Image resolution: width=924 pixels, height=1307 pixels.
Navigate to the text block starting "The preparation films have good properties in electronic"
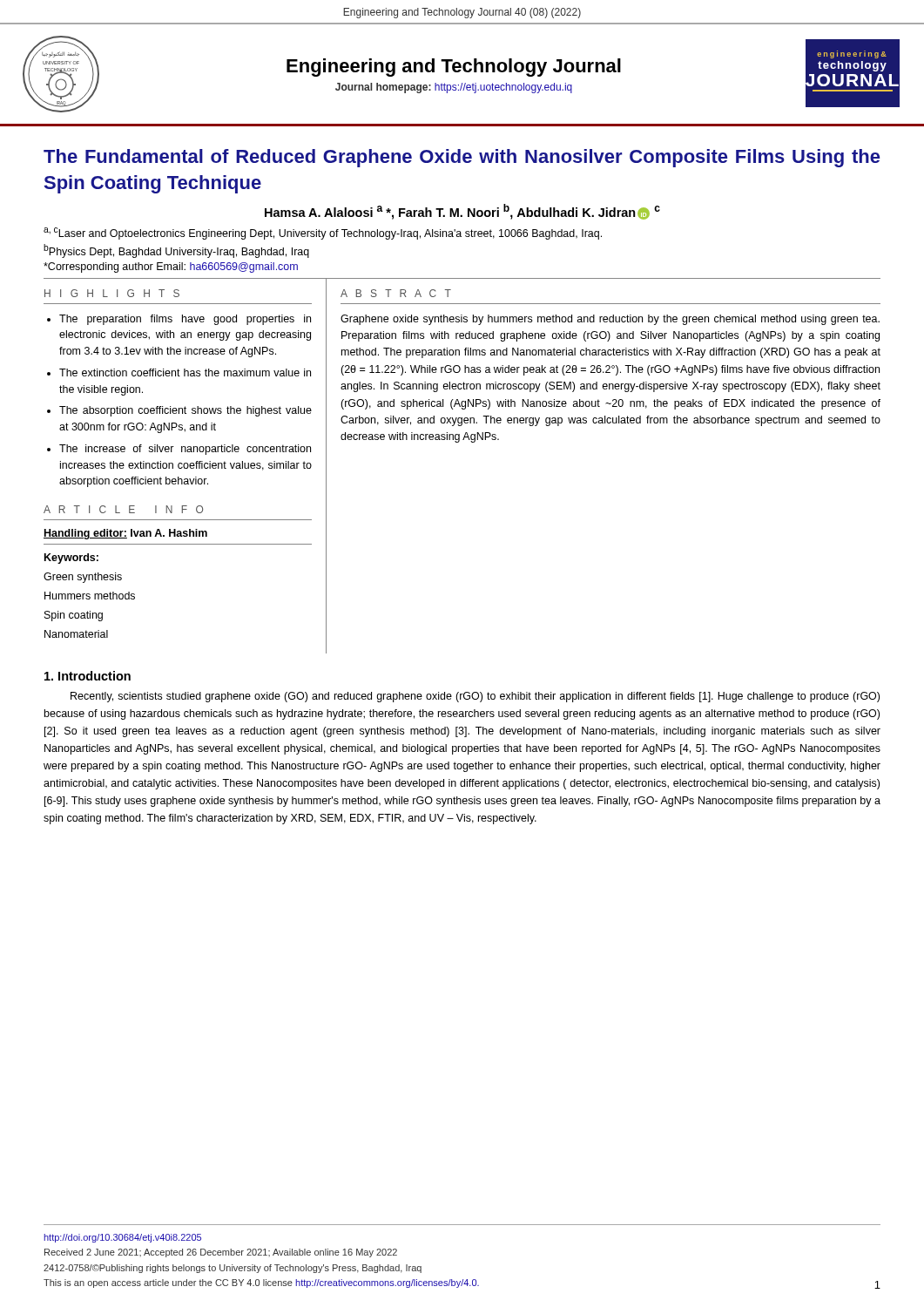[x=185, y=335]
